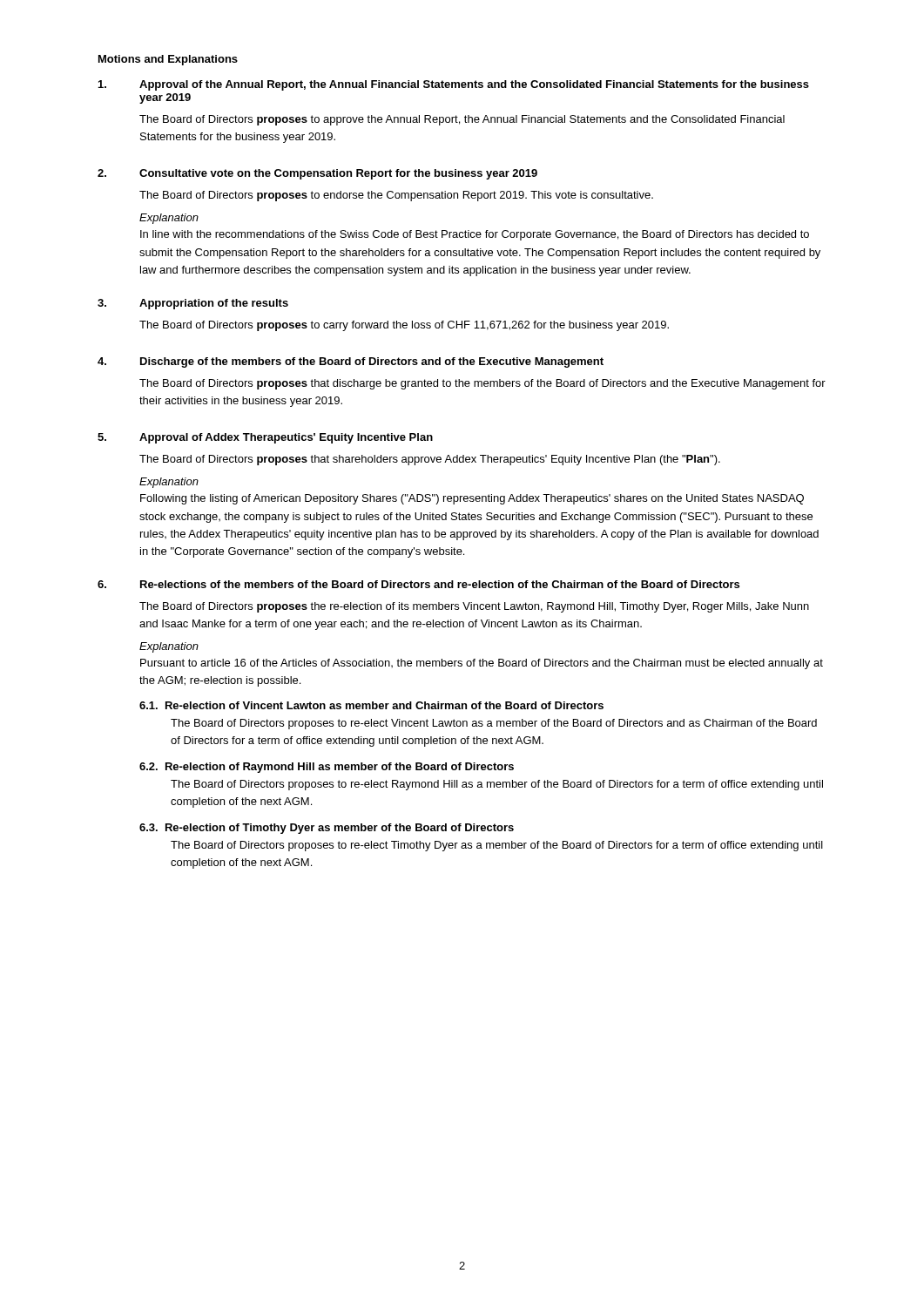The height and width of the screenshot is (1307, 924).
Task: Find the list item containing "6.3. Re-election of Timothy Dyer as member of"
Action: coord(483,846)
